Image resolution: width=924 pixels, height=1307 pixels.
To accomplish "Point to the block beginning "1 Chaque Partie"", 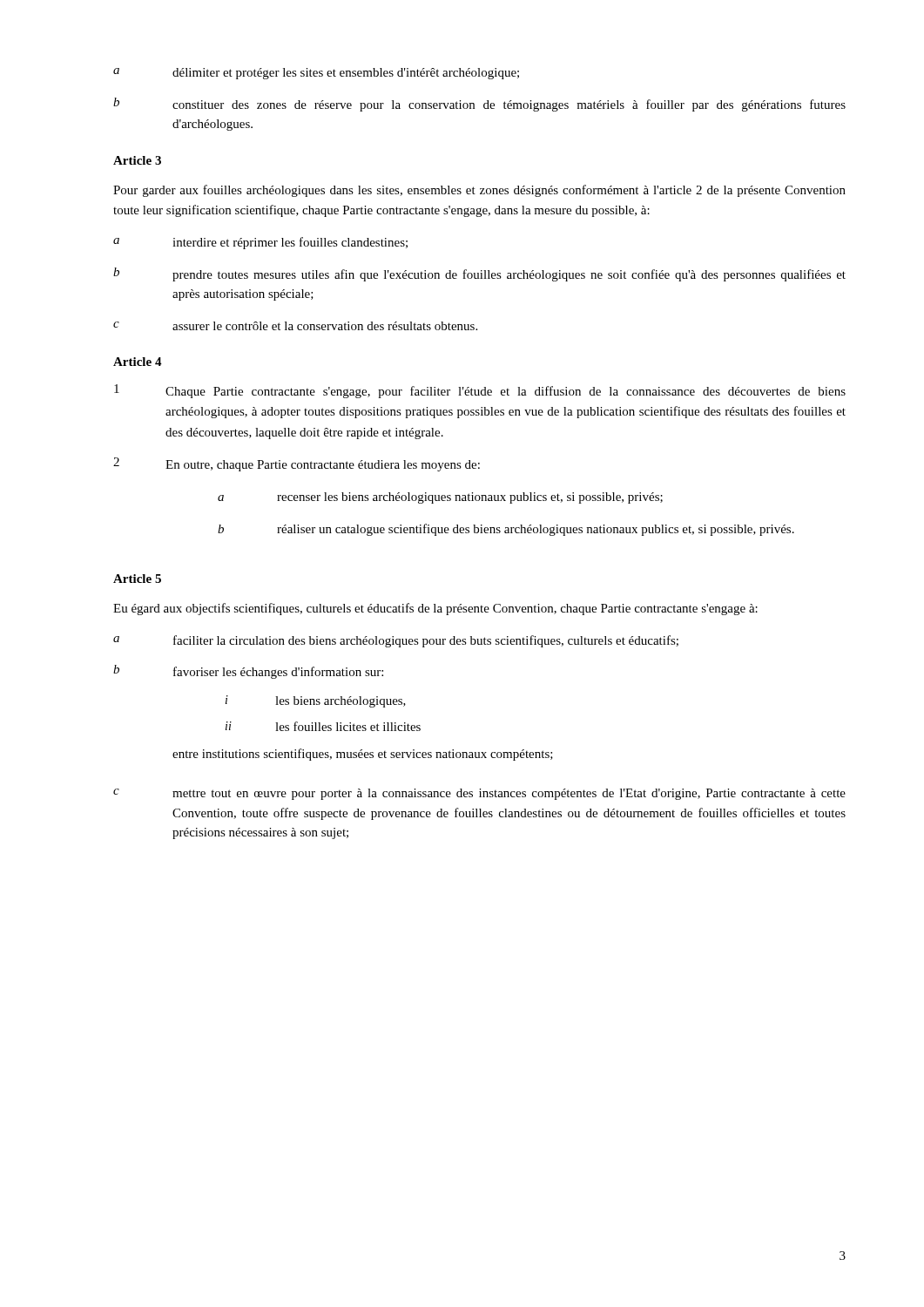I will pyautogui.click(x=479, y=412).
